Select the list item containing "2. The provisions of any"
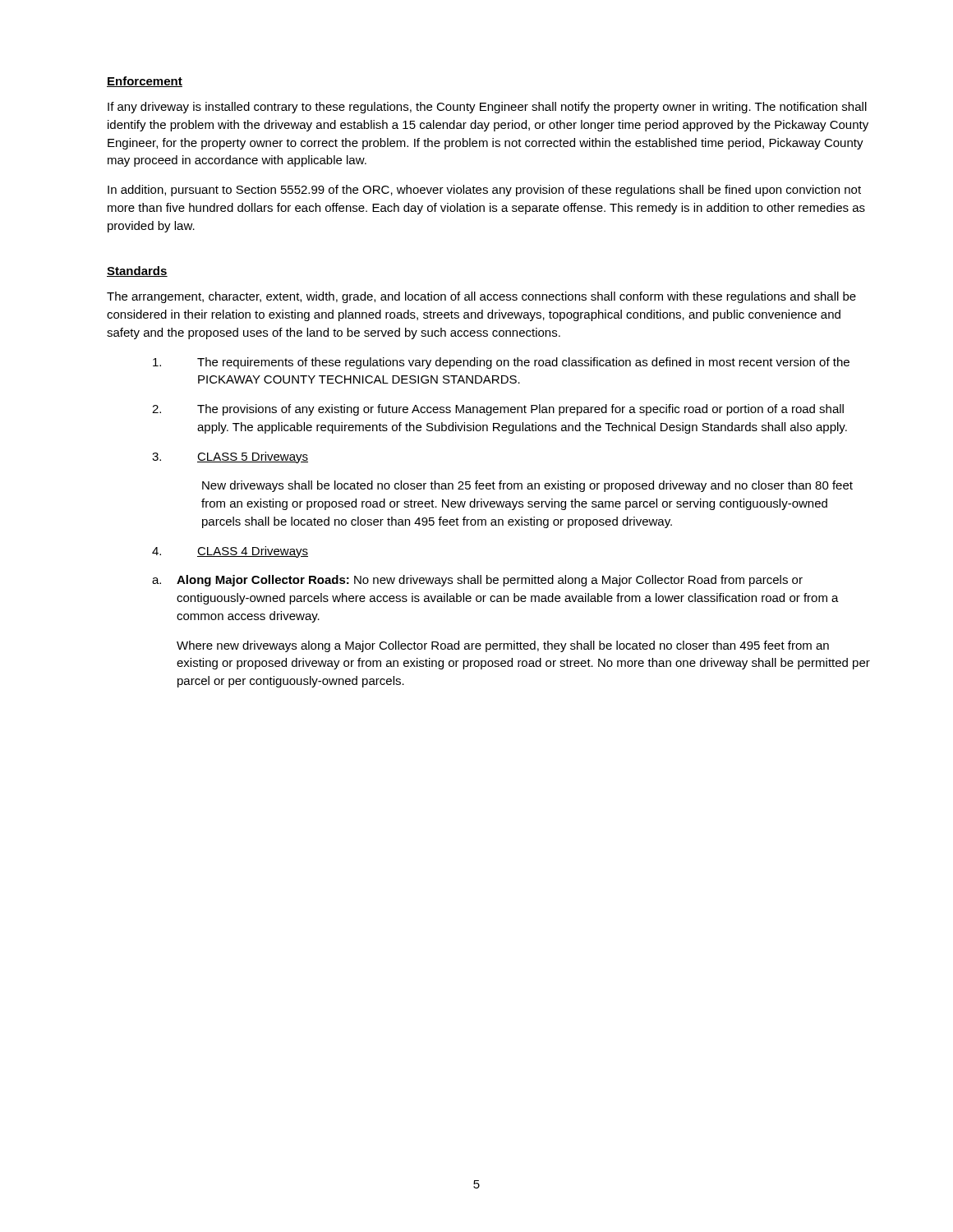Screen dimensions: 1232x953 coord(489,418)
